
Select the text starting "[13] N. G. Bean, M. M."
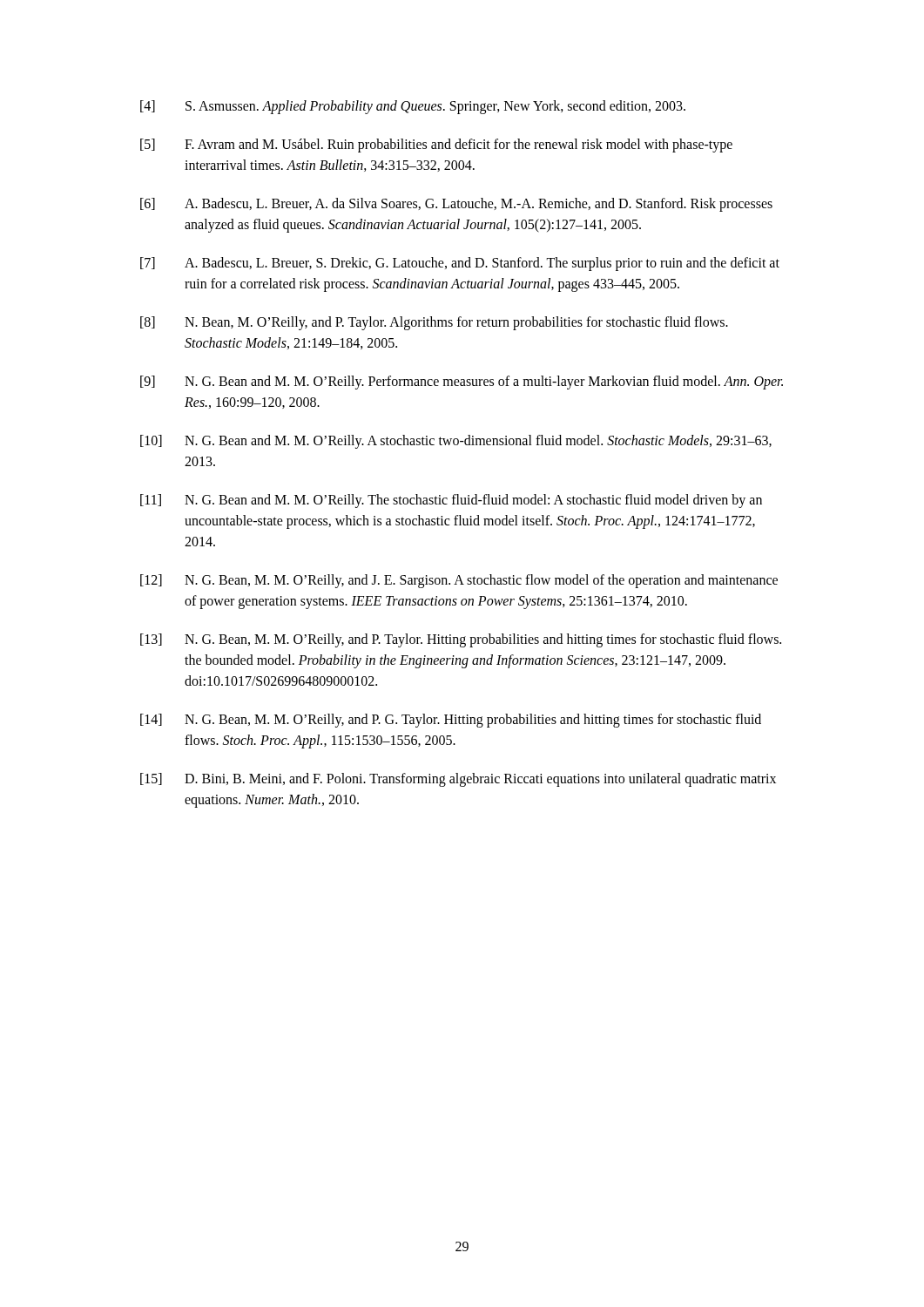[462, 660]
